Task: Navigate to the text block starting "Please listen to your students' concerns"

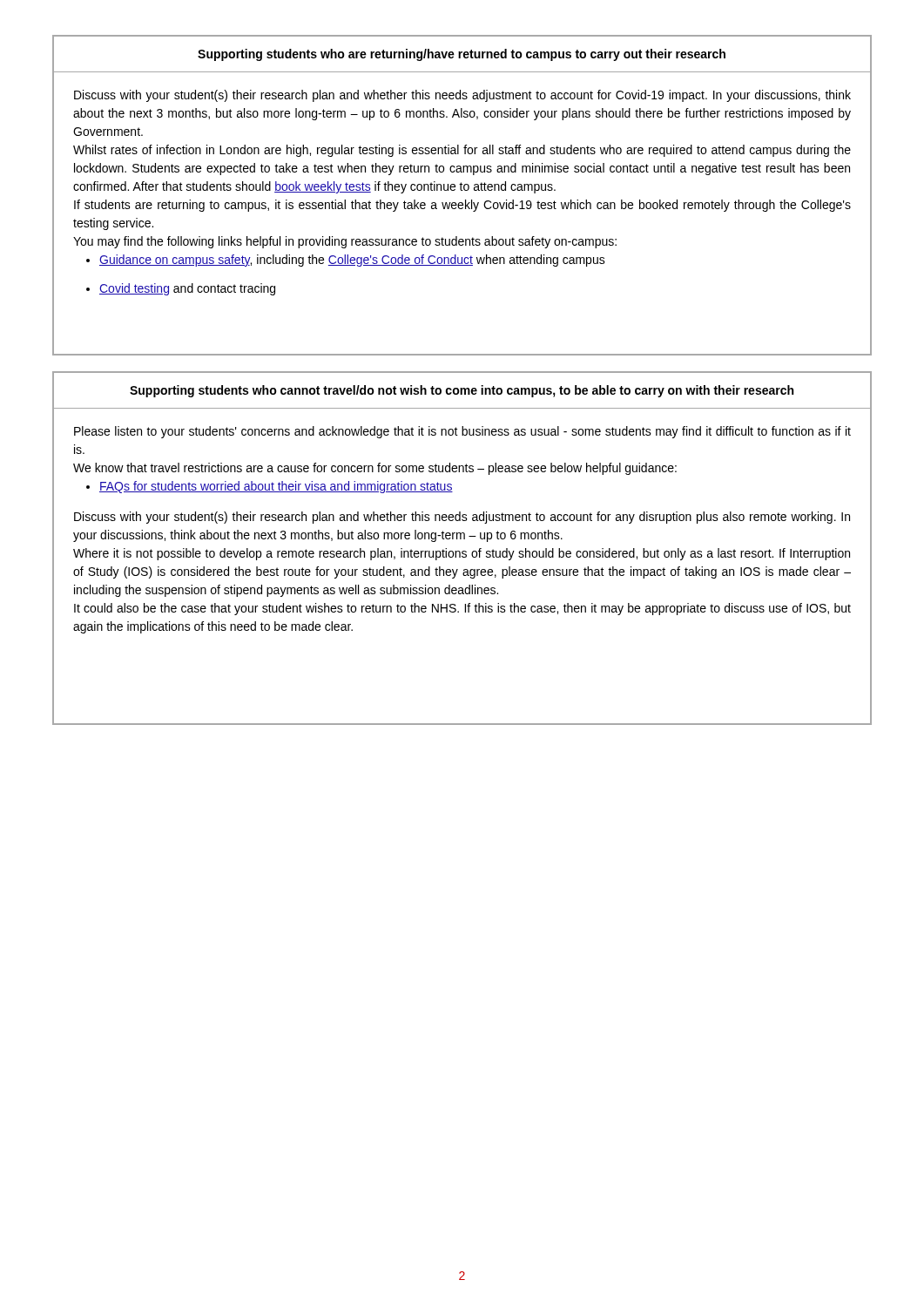Action: point(462,441)
